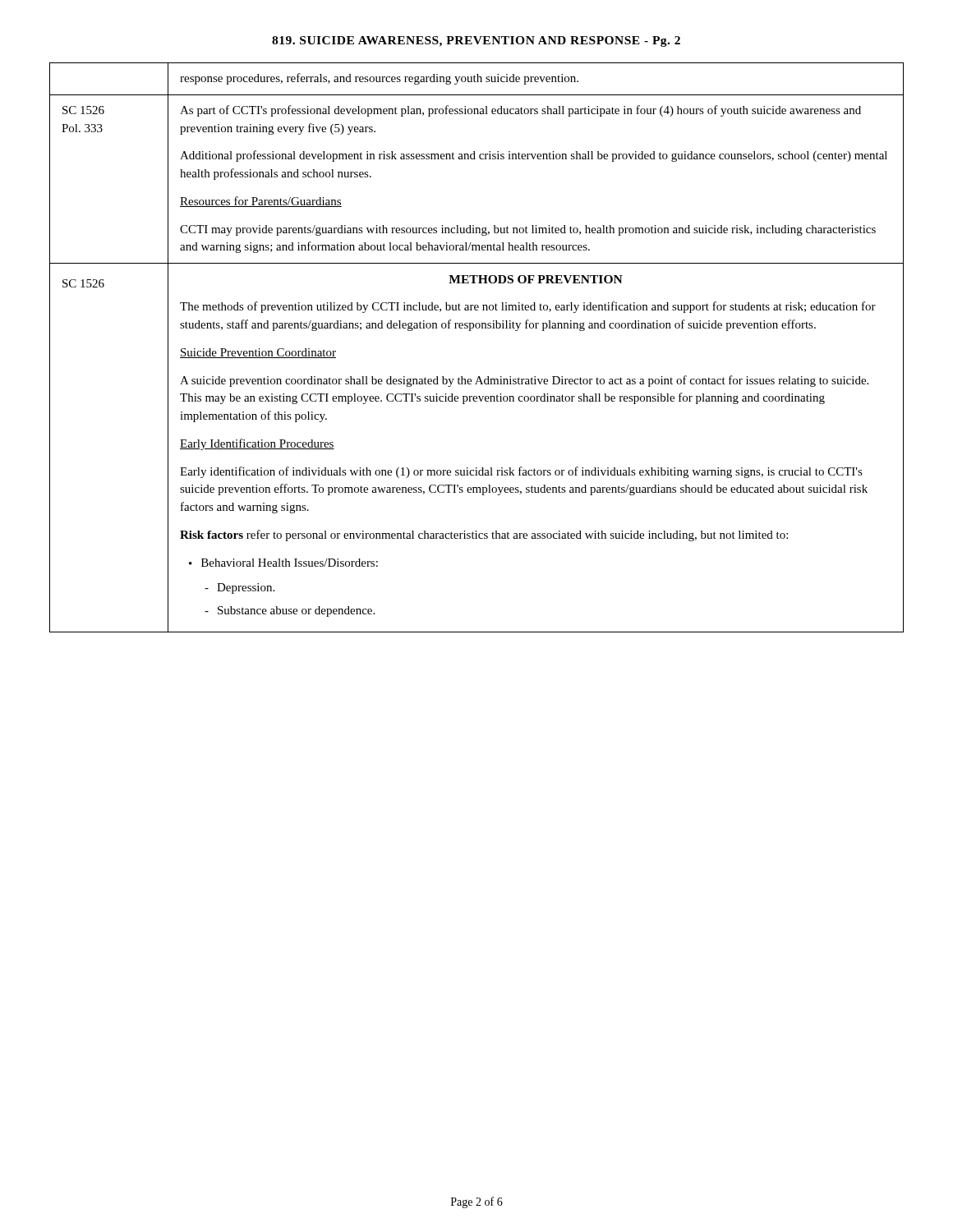Click the passage that begins "Additional professional development in"

534,164
